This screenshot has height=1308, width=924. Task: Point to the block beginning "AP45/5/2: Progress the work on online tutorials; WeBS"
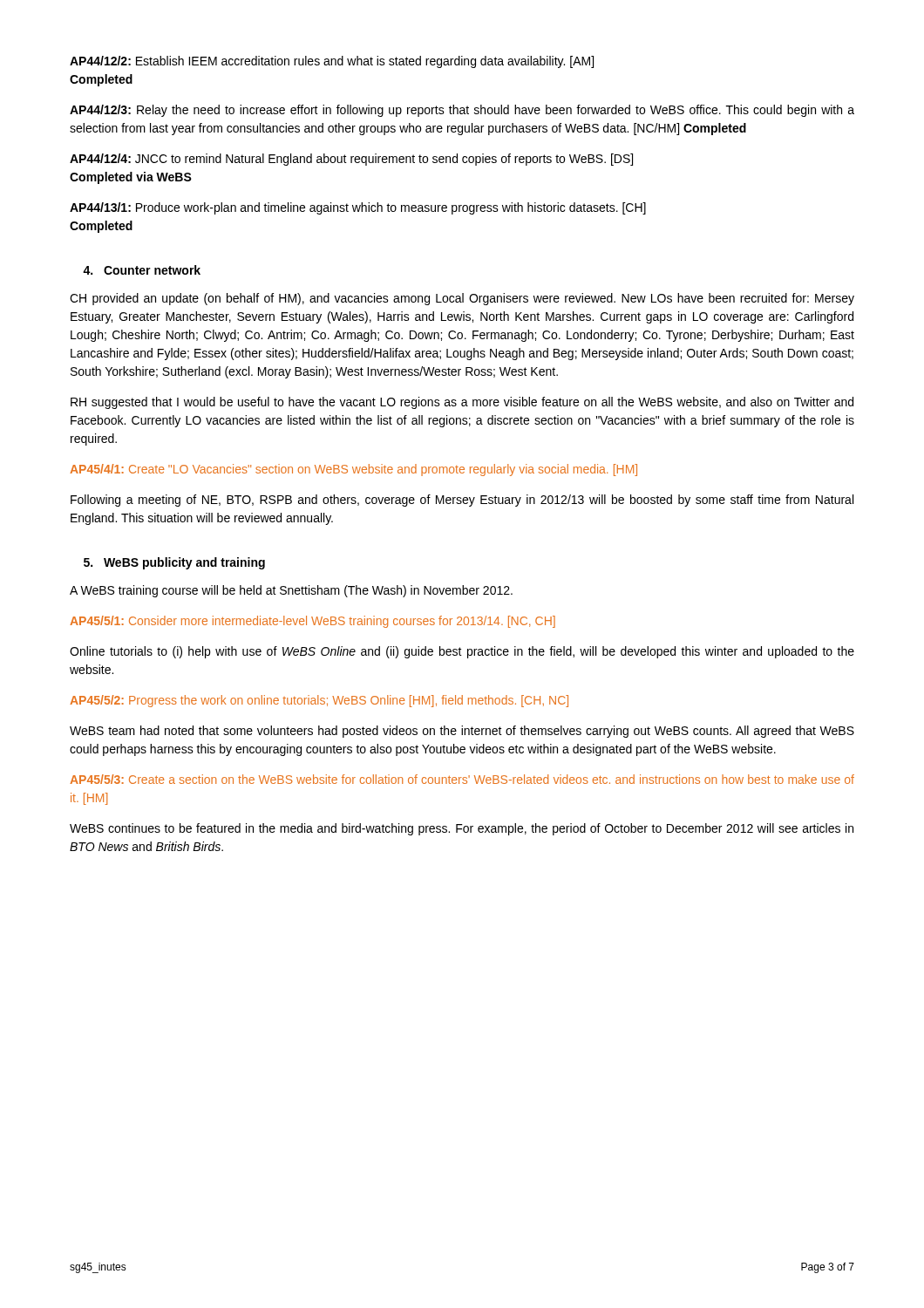pos(462,701)
